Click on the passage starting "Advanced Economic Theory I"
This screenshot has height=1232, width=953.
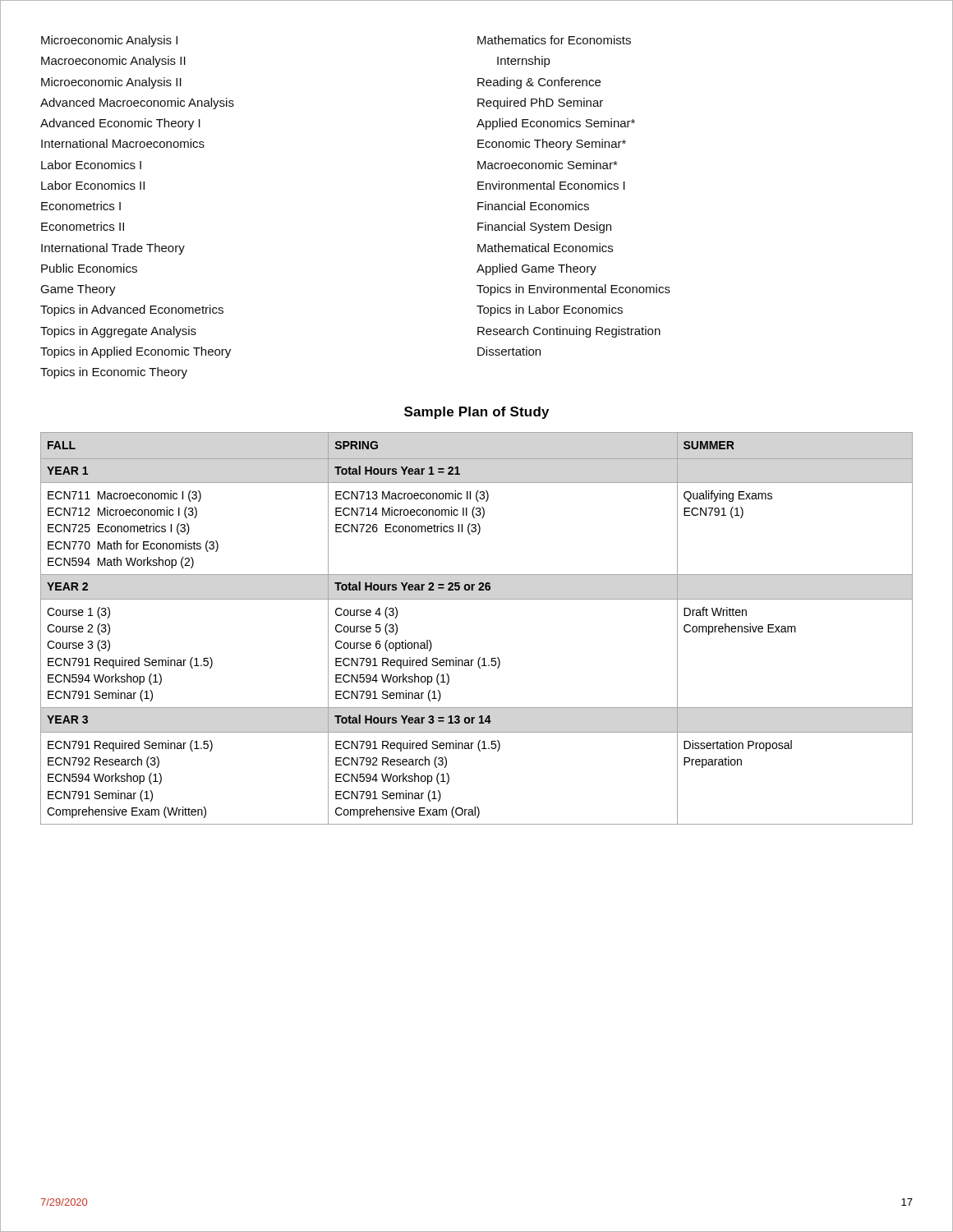point(121,123)
